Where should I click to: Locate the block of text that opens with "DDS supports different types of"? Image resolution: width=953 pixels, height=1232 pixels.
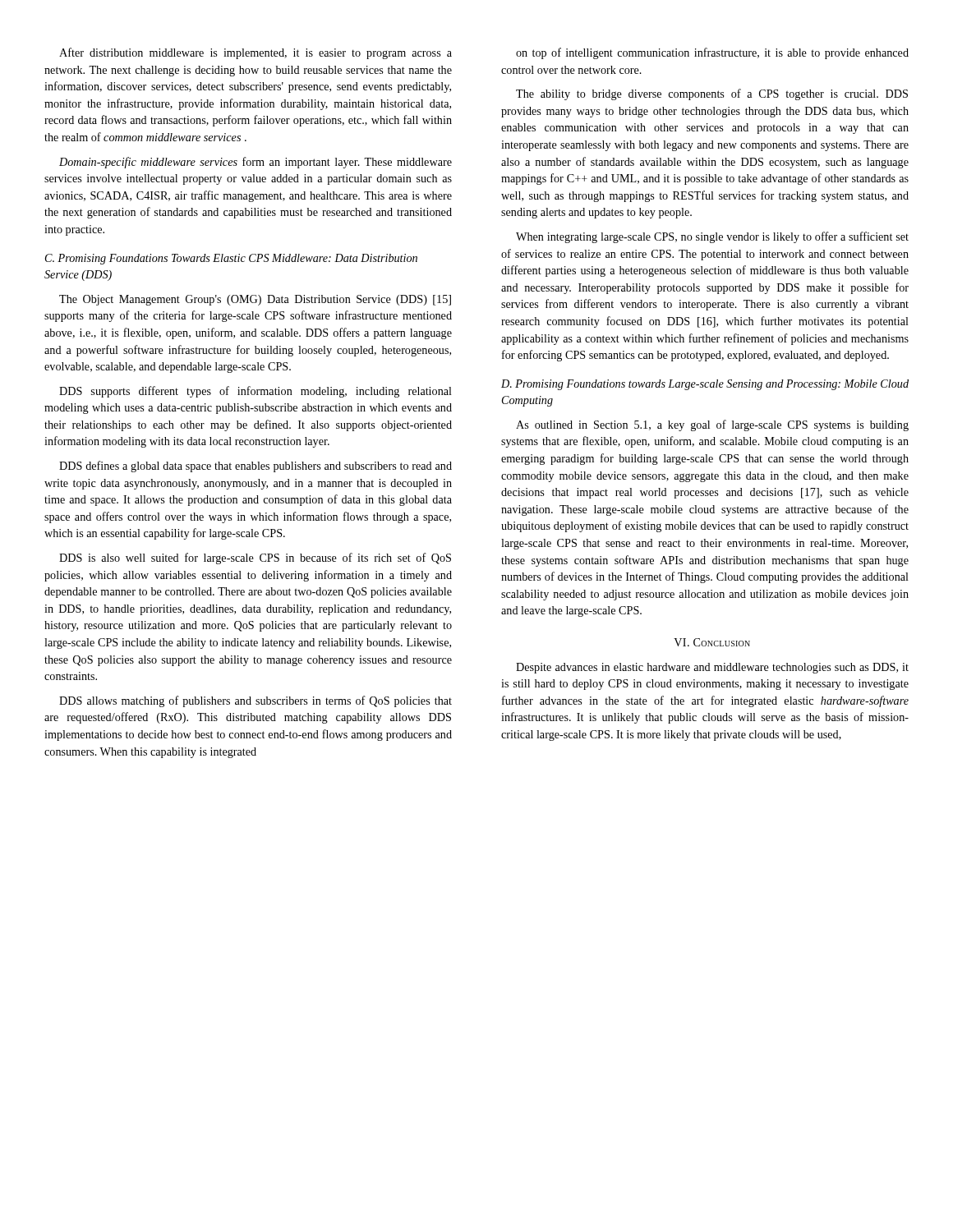248,416
